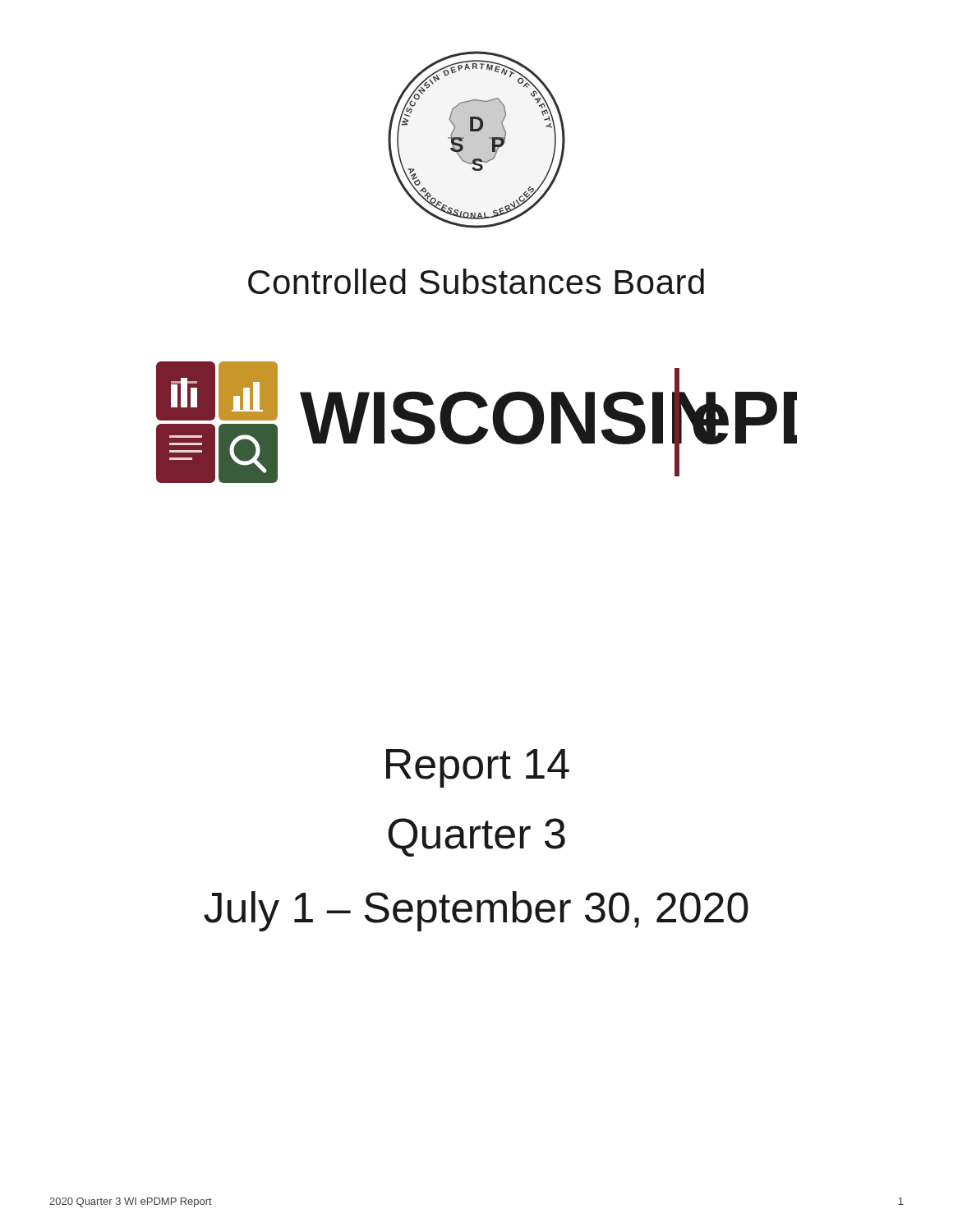The height and width of the screenshot is (1232, 953).
Task: Locate the region starting "Quarter 3"
Action: pyautogui.click(x=476, y=834)
